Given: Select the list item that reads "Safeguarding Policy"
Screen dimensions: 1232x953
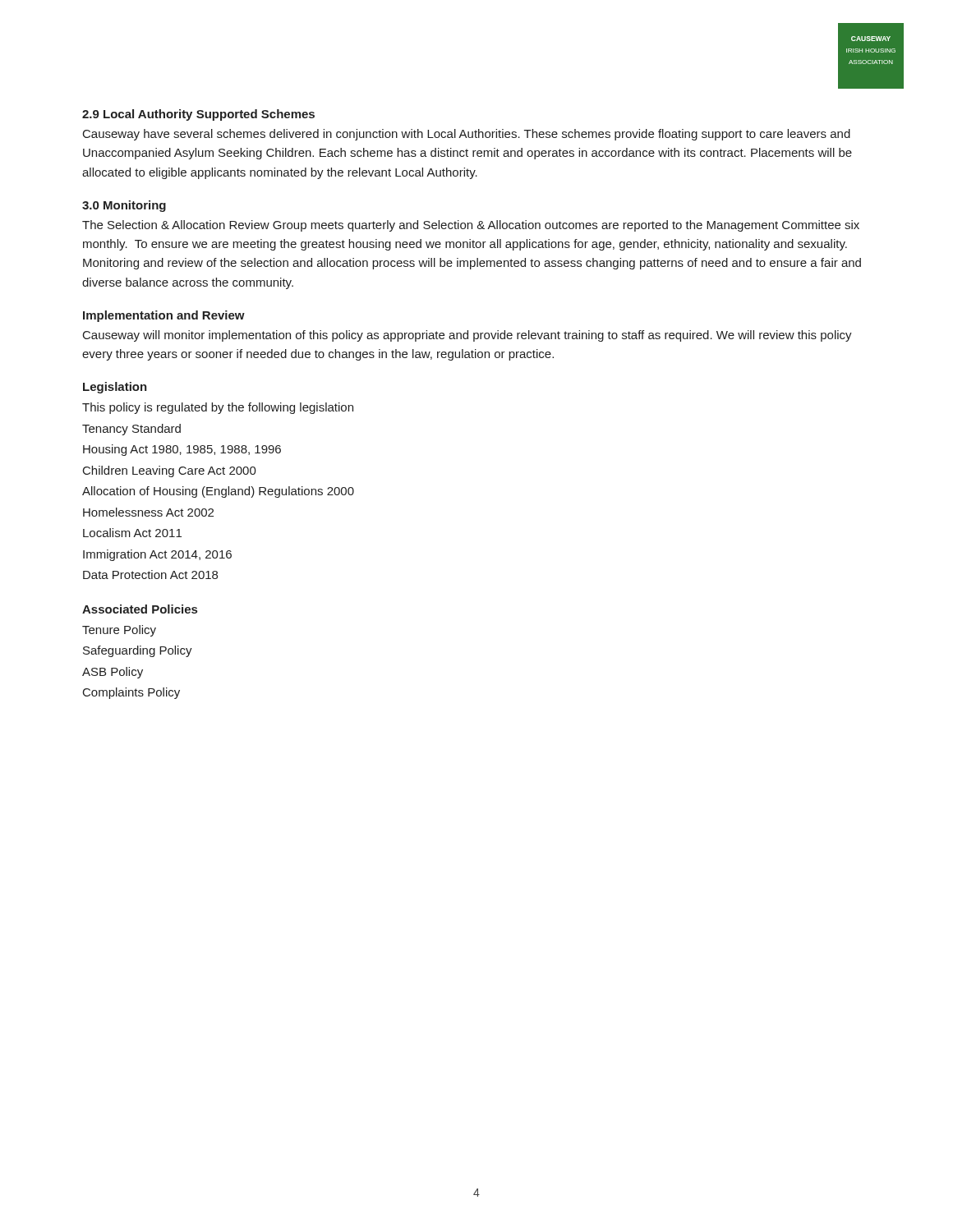Looking at the screenshot, I should (137, 650).
